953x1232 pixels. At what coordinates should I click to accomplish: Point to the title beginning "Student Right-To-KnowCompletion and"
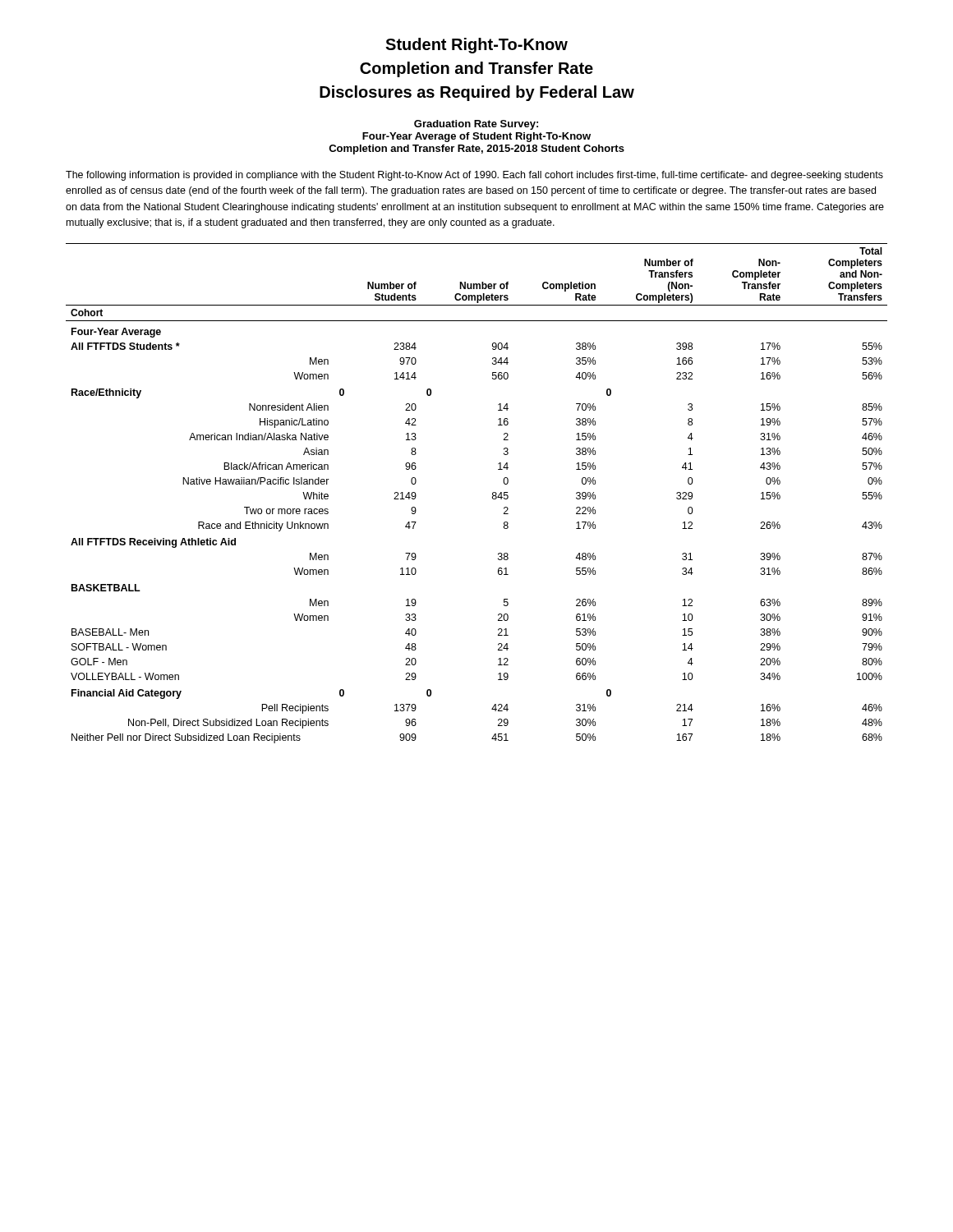click(476, 69)
